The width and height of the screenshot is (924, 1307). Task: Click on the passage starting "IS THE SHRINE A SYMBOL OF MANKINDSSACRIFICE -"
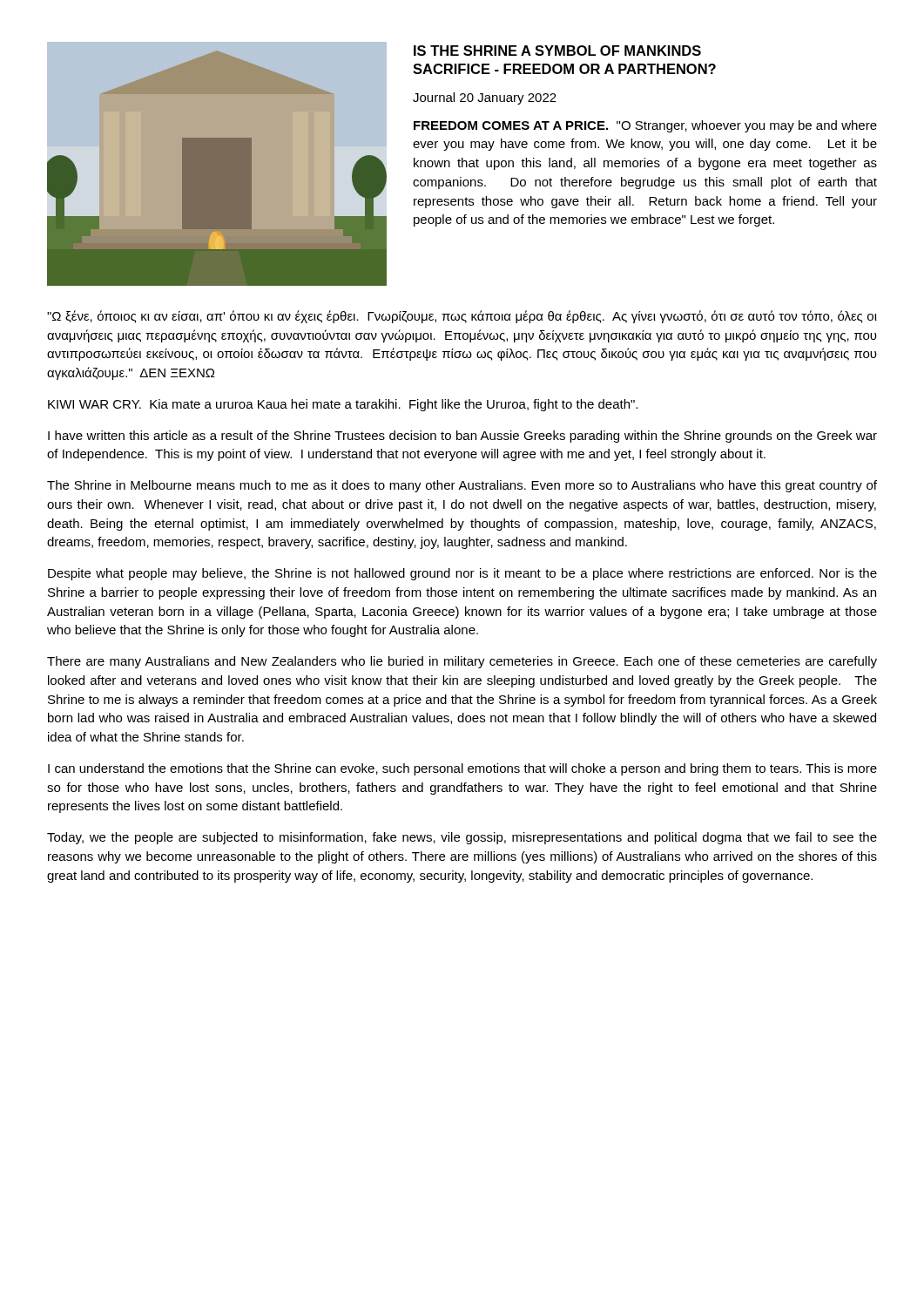[565, 60]
